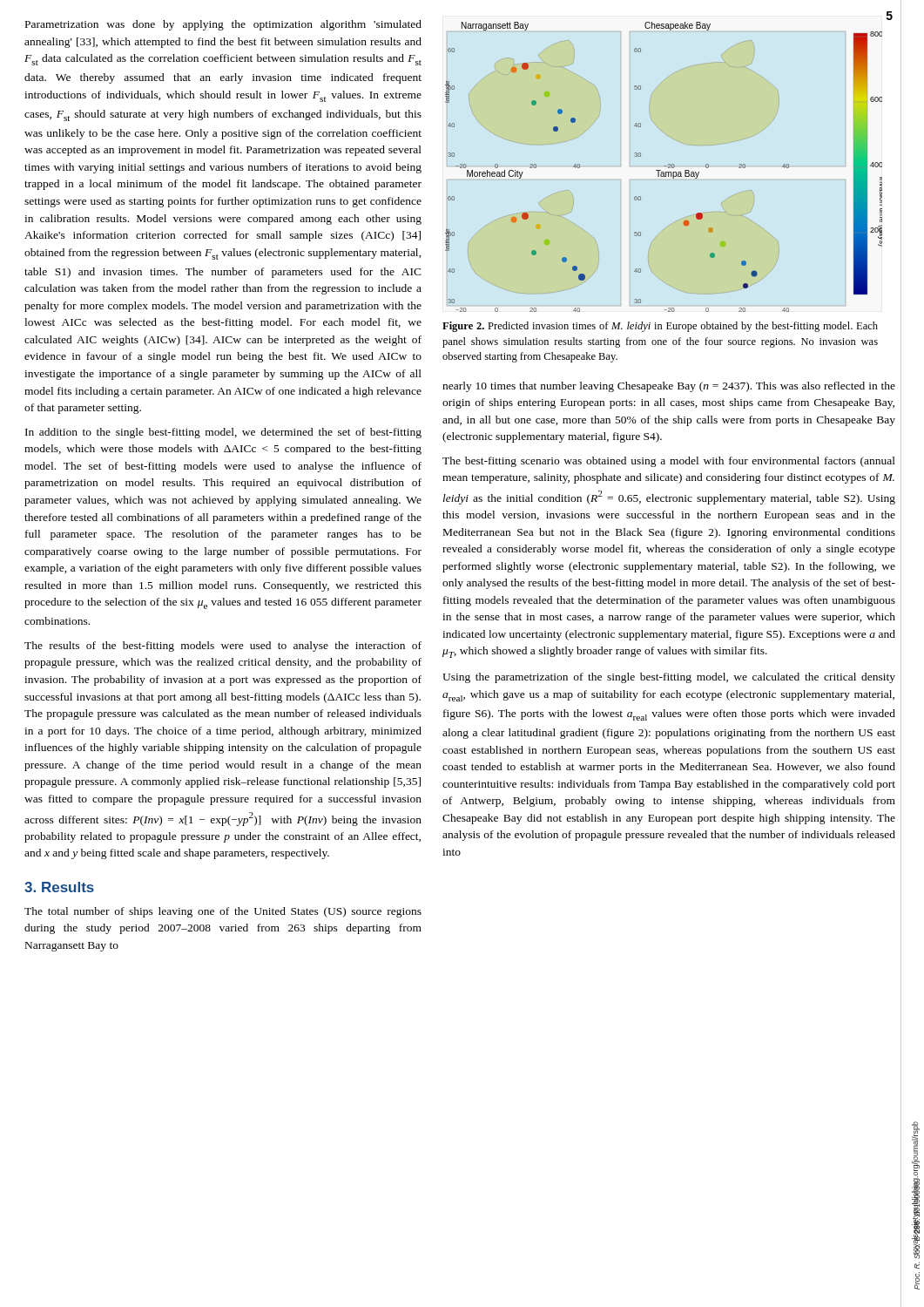The width and height of the screenshot is (924, 1307).
Task: Where is the passage that starts "The results of the"?
Action: tap(223, 749)
